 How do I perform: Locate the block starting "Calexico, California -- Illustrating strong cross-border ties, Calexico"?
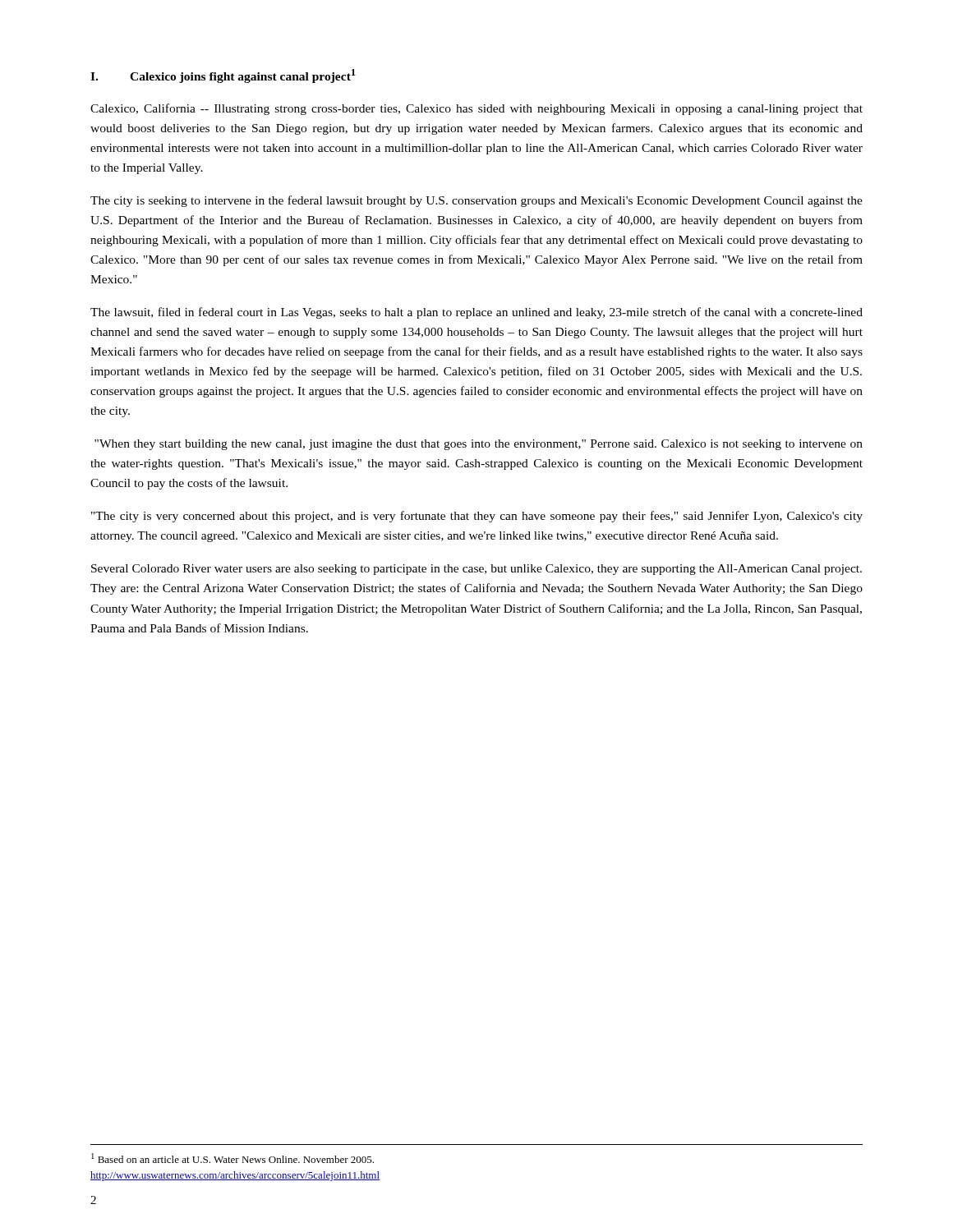[476, 138]
